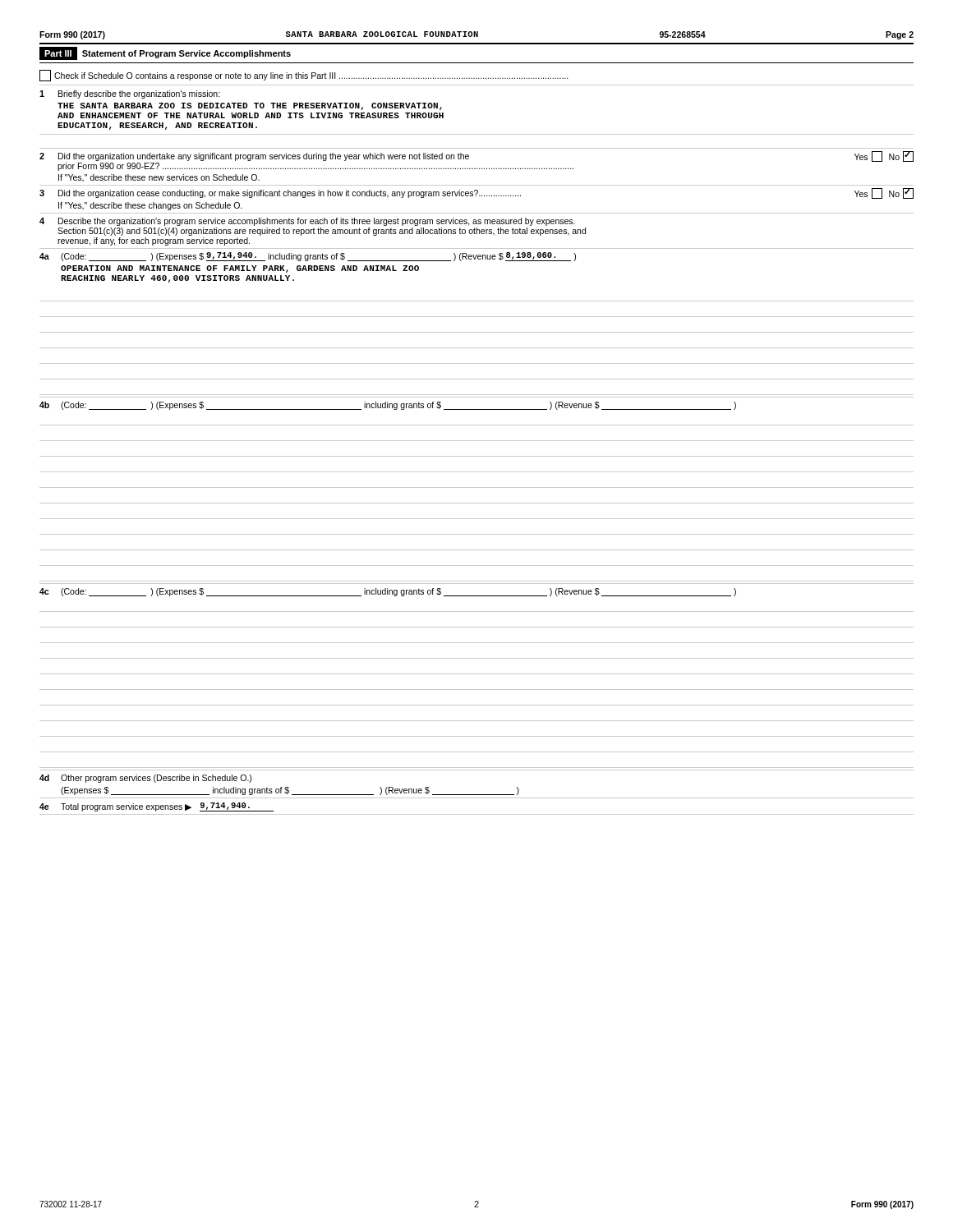Locate the text block that reads "4b (Code: ) (Expenses $ including grants of"
This screenshot has height=1232, width=953.
click(476, 490)
